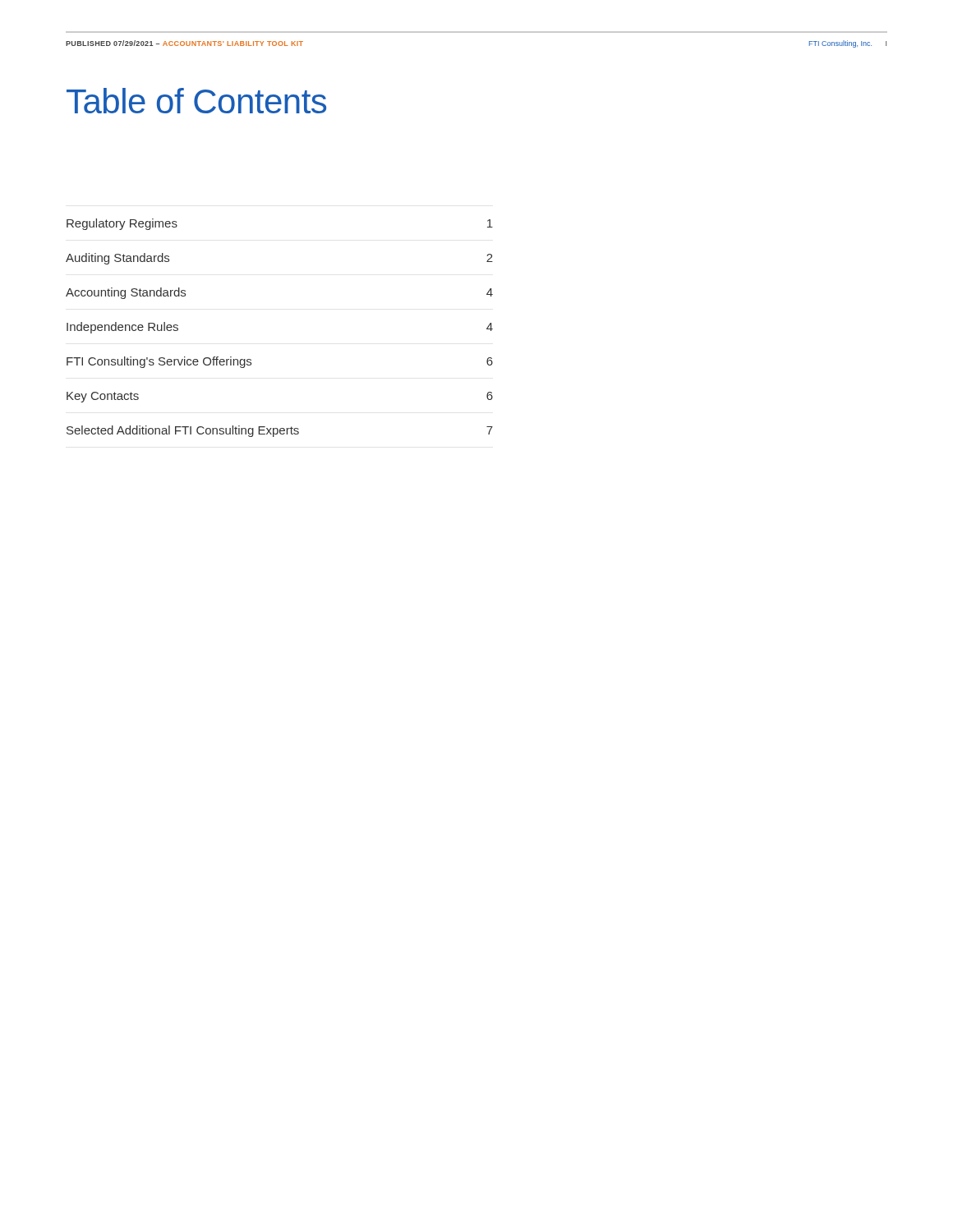
Task: Select the element starting "Key Contacts 6"
Action: tap(101, 397)
